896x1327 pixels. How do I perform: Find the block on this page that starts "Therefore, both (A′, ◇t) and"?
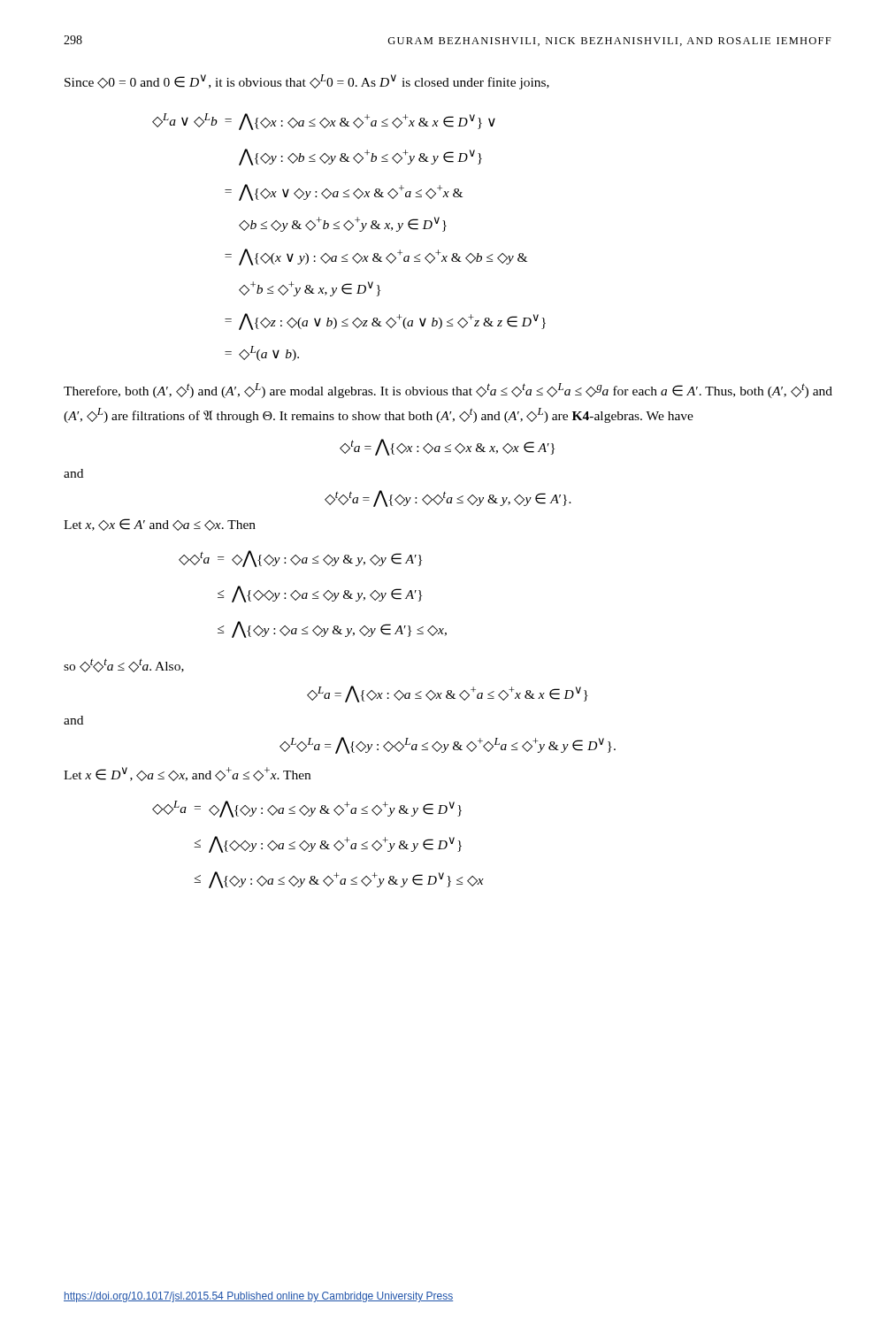pos(448,401)
